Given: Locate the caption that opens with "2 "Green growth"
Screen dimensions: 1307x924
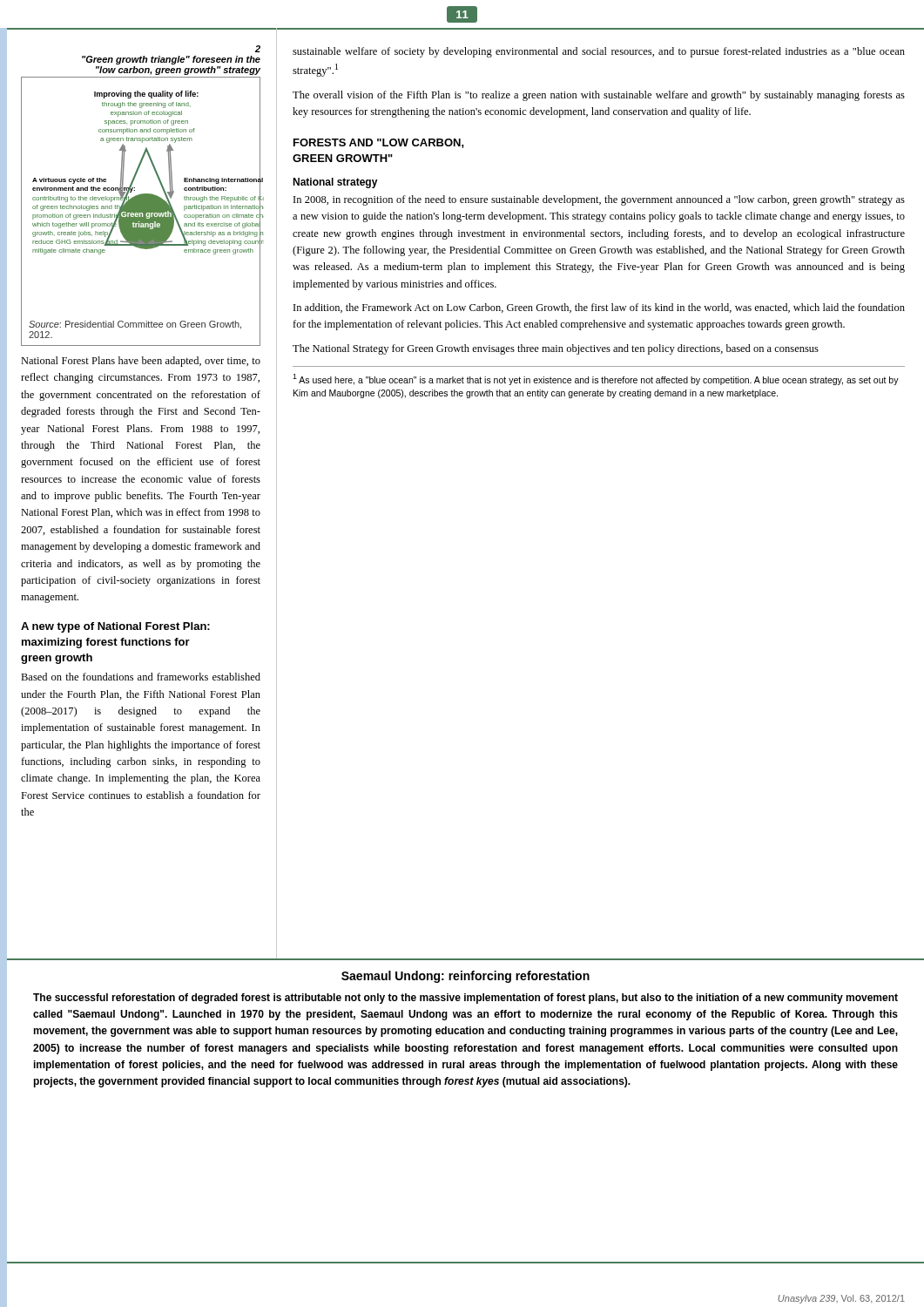Looking at the screenshot, I should coord(171,59).
